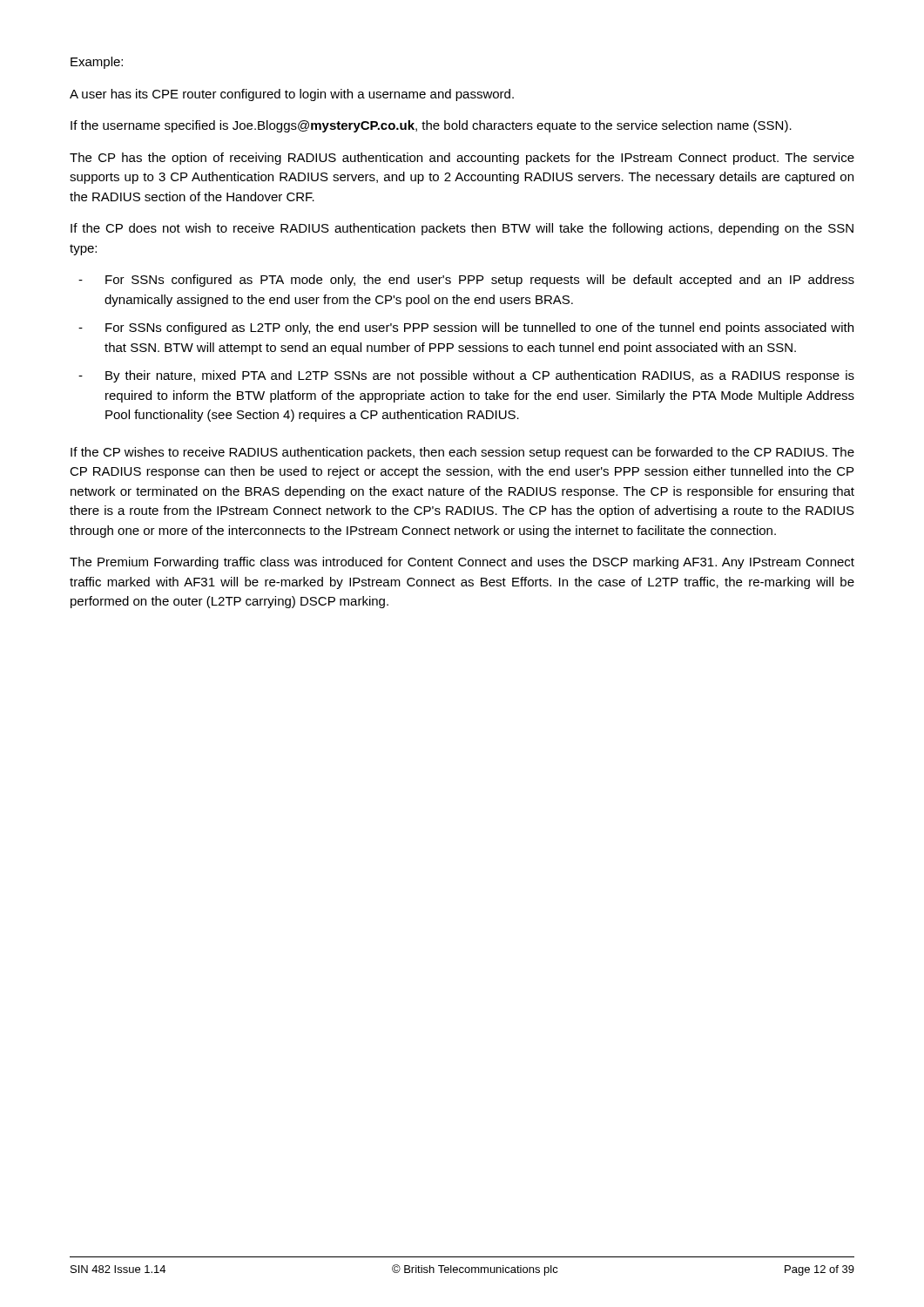This screenshot has width=924, height=1307.
Task: Select the block starting "A user has"
Action: click(462, 94)
